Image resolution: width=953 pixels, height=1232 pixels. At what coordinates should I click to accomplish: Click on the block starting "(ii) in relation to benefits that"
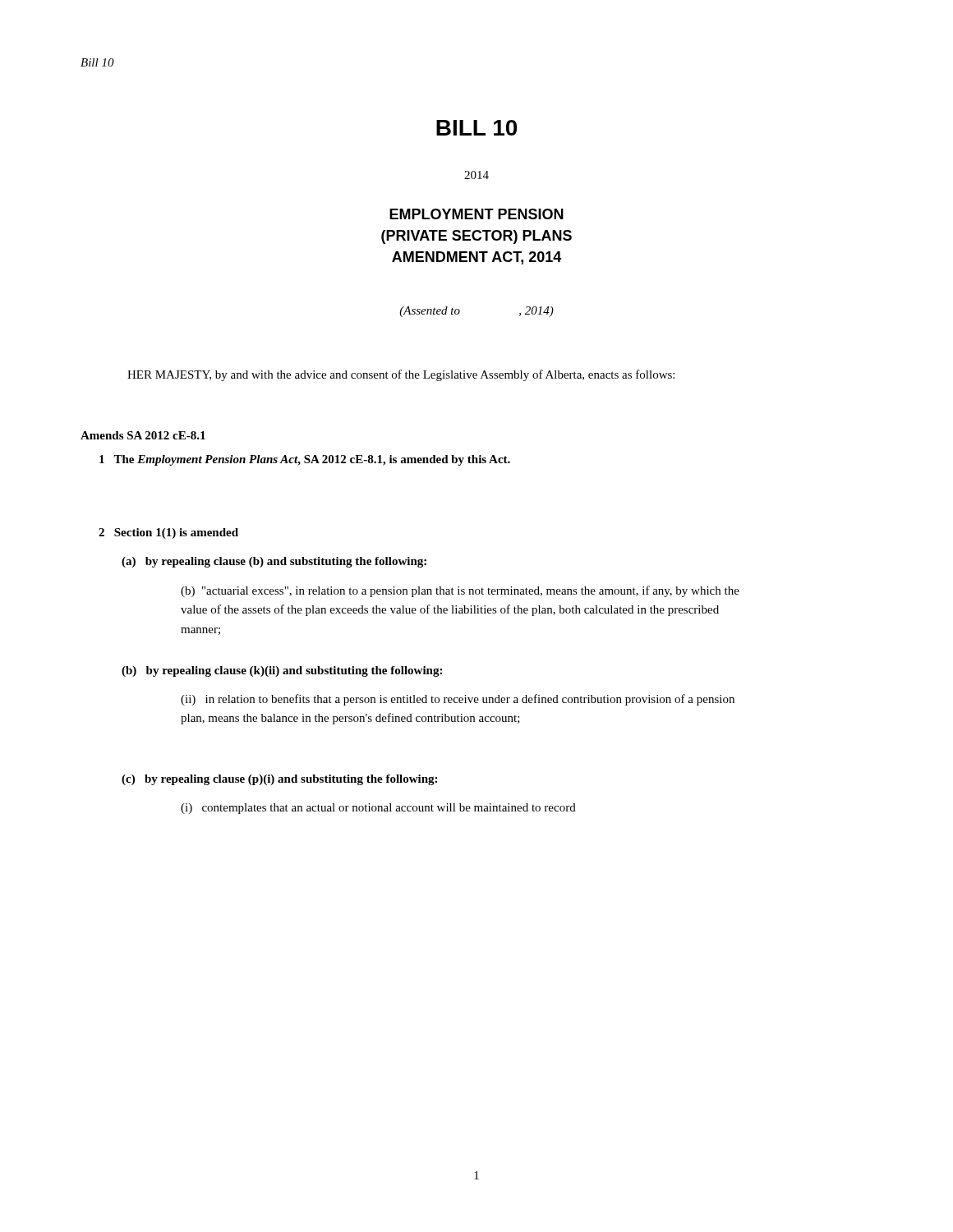(x=458, y=709)
